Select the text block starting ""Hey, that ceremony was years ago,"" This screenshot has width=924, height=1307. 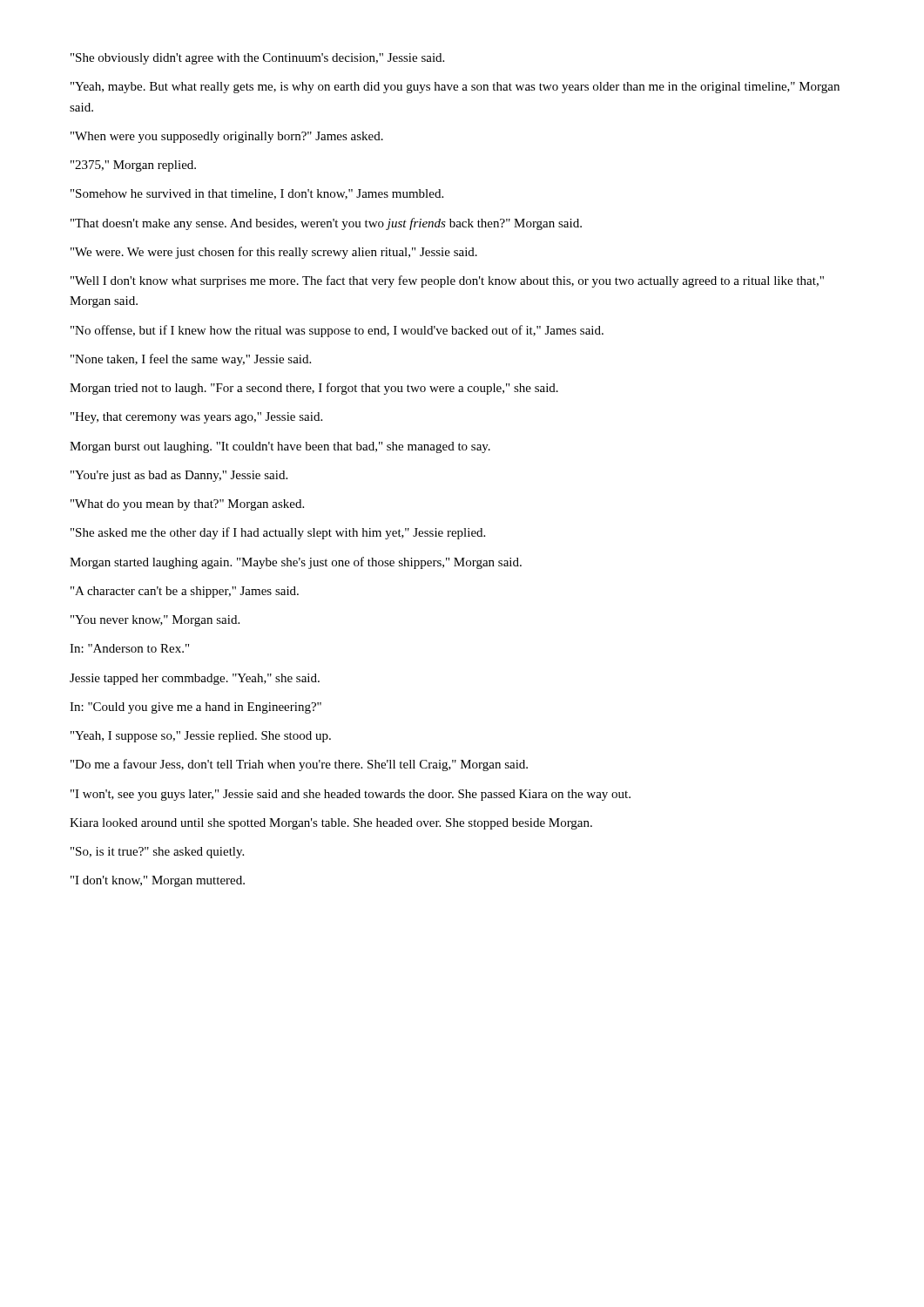pyautogui.click(x=196, y=417)
